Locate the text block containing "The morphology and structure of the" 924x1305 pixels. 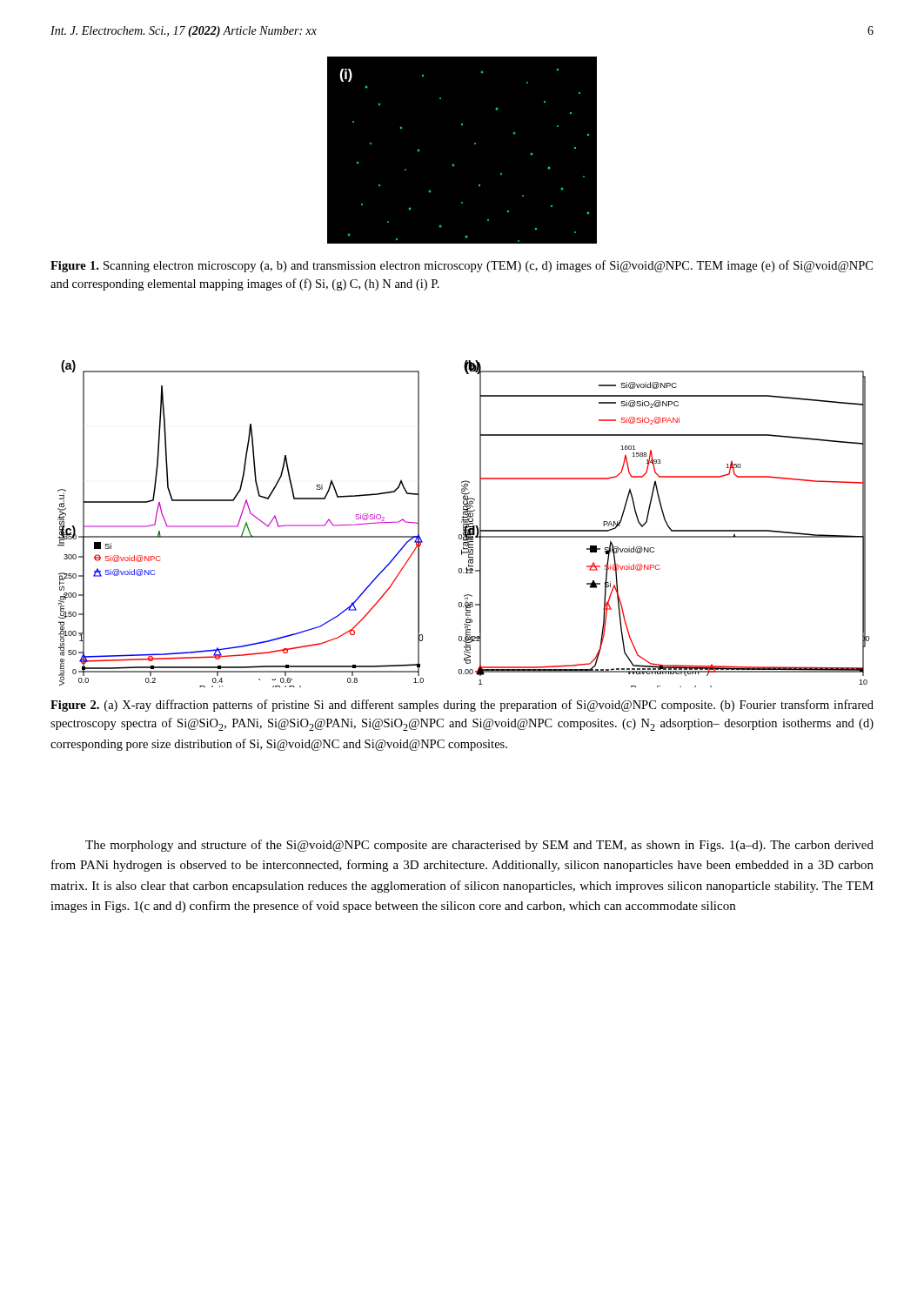pyautogui.click(x=462, y=875)
